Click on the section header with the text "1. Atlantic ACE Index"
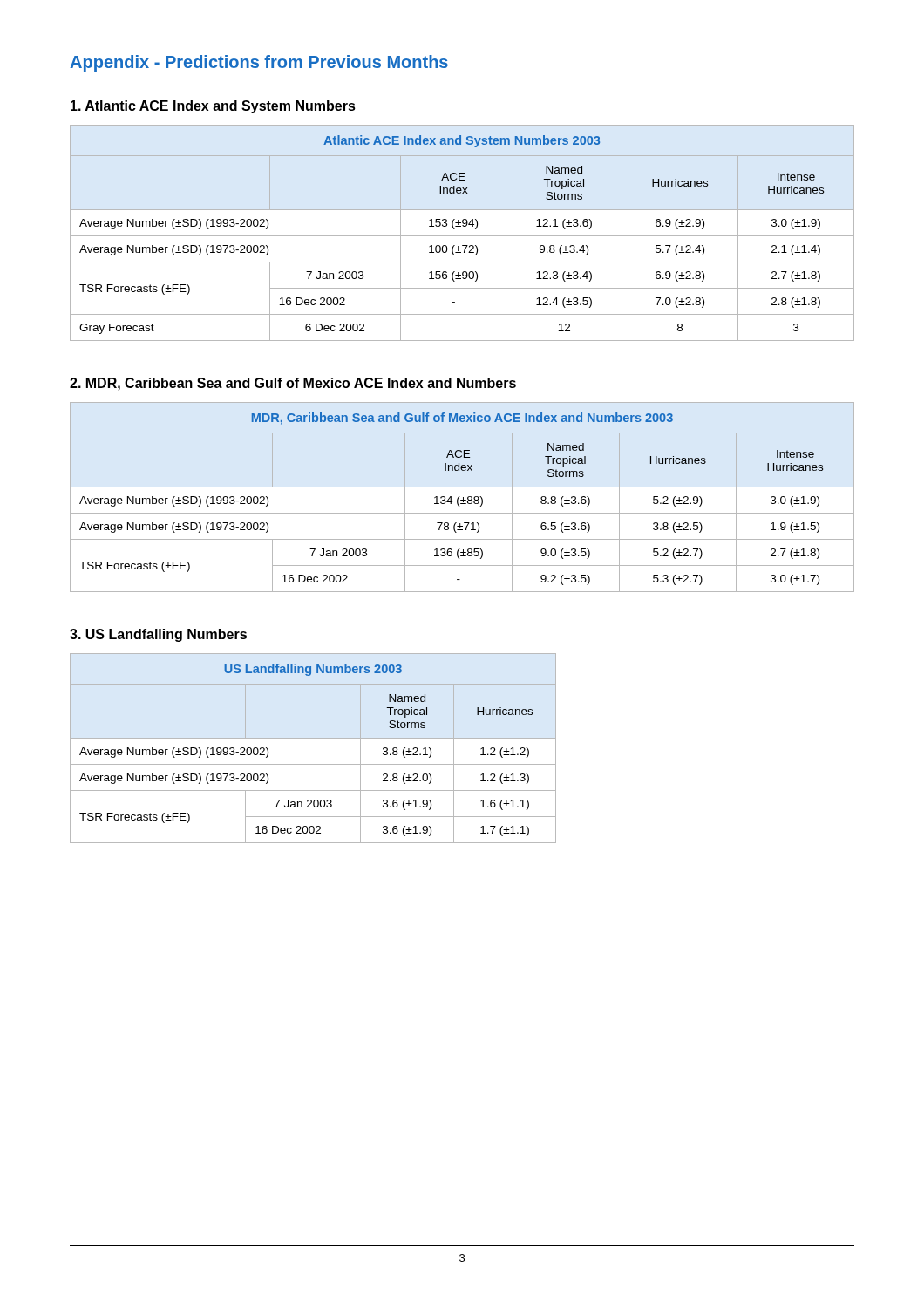Image resolution: width=924 pixels, height=1308 pixels. tap(213, 106)
